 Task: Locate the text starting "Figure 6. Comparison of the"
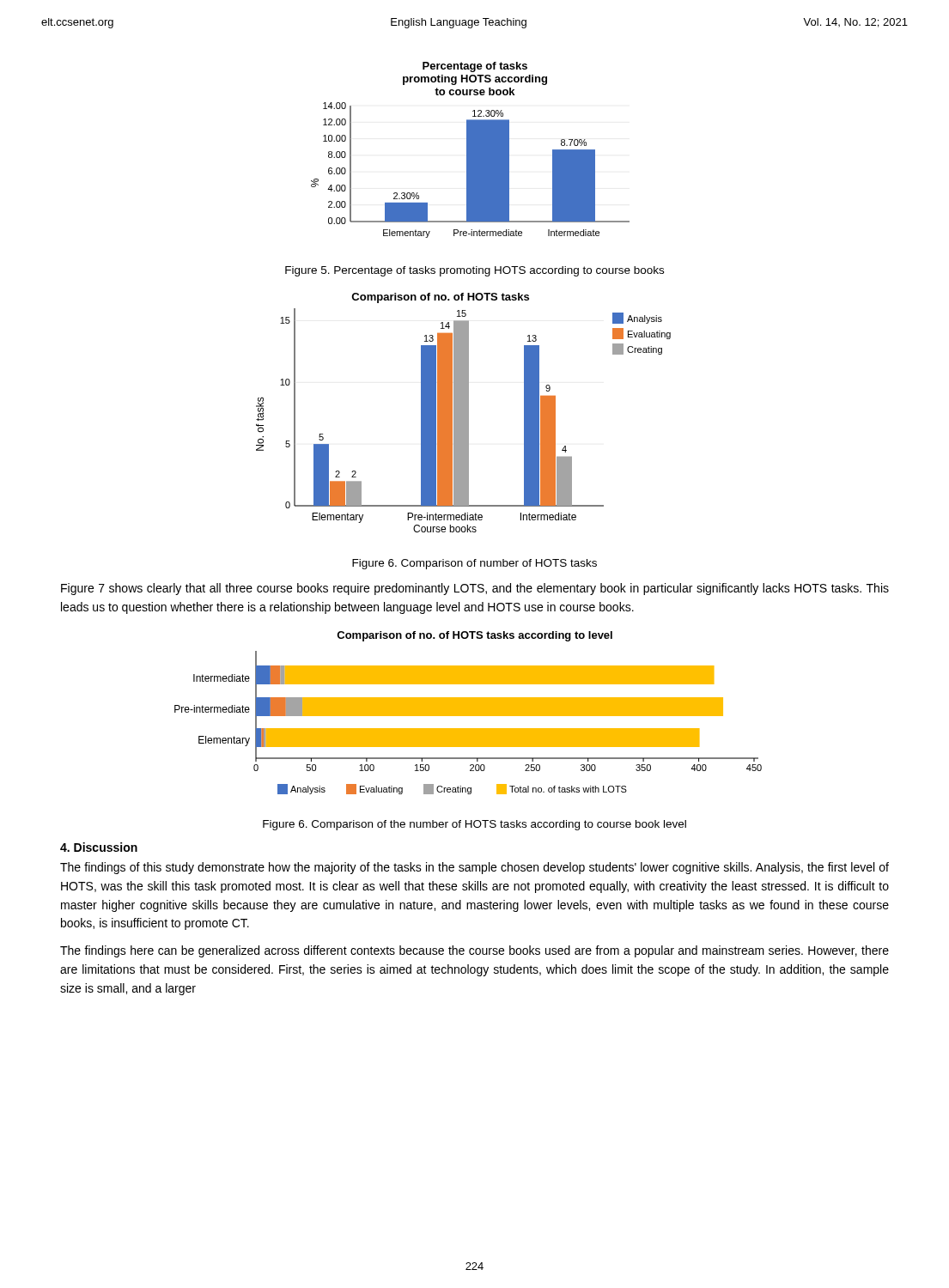474,824
